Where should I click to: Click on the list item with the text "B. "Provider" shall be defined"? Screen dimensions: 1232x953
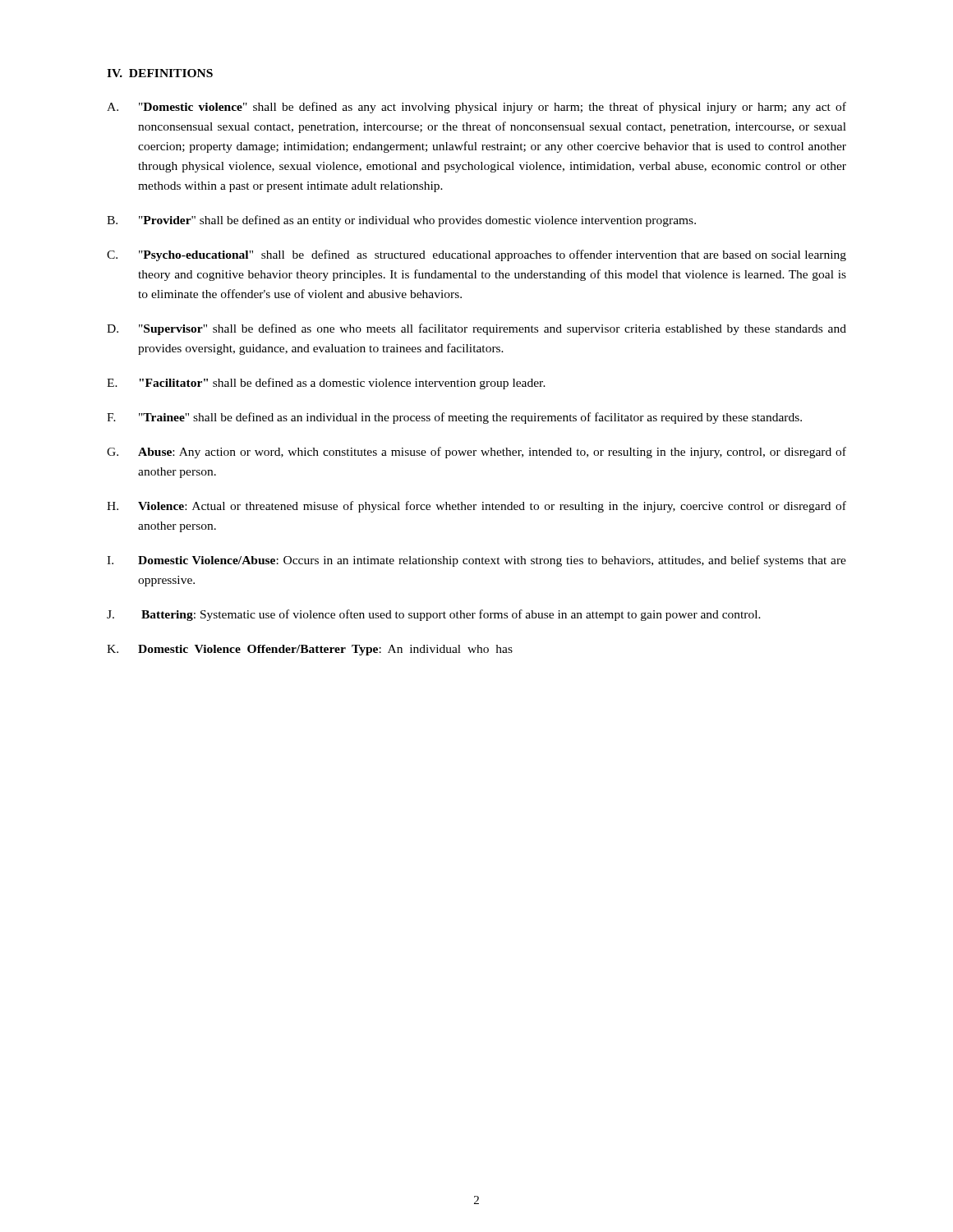(x=476, y=220)
